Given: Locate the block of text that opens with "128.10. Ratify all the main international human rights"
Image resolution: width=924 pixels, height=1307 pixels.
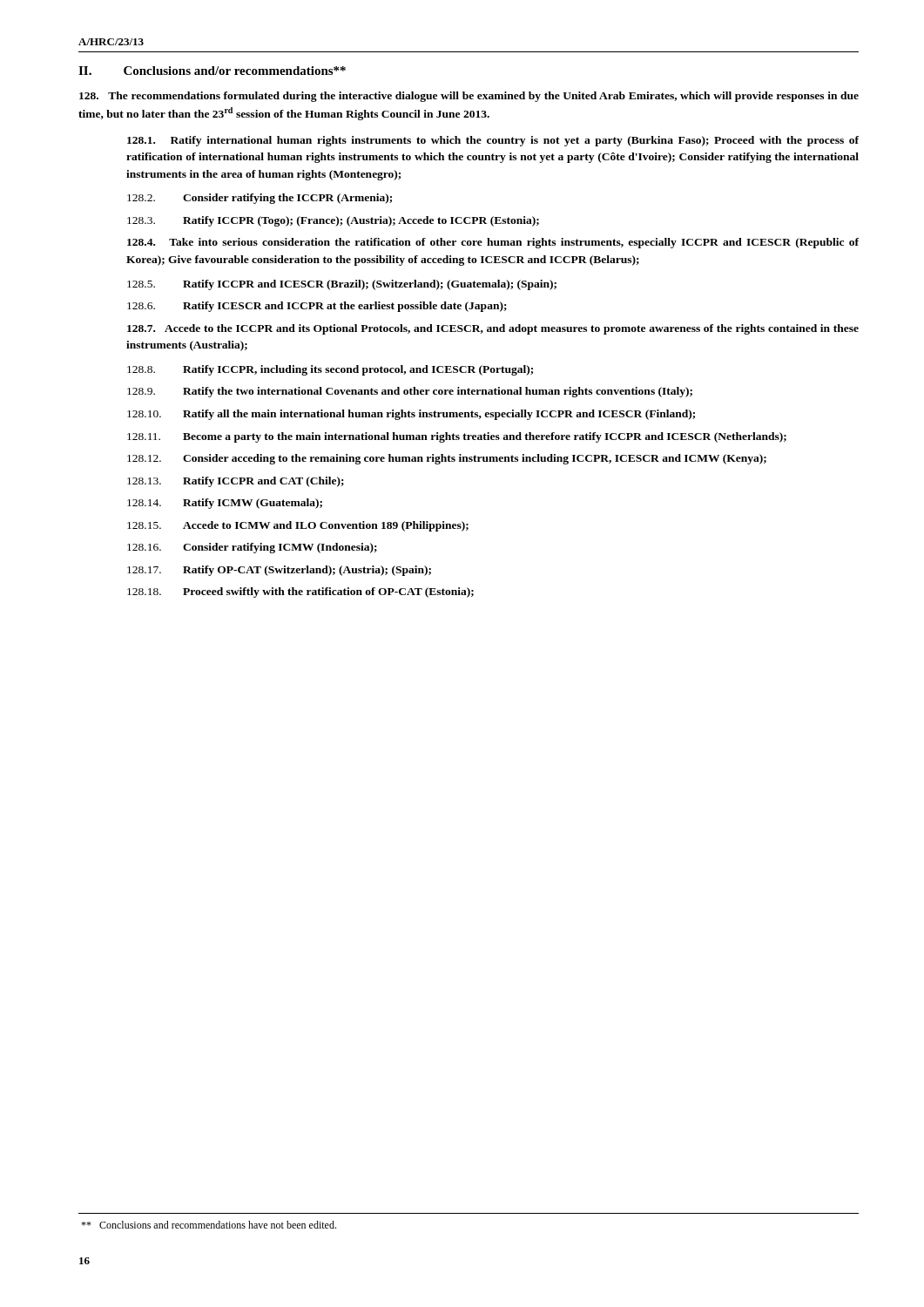Looking at the screenshot, I should coord(492,414).
